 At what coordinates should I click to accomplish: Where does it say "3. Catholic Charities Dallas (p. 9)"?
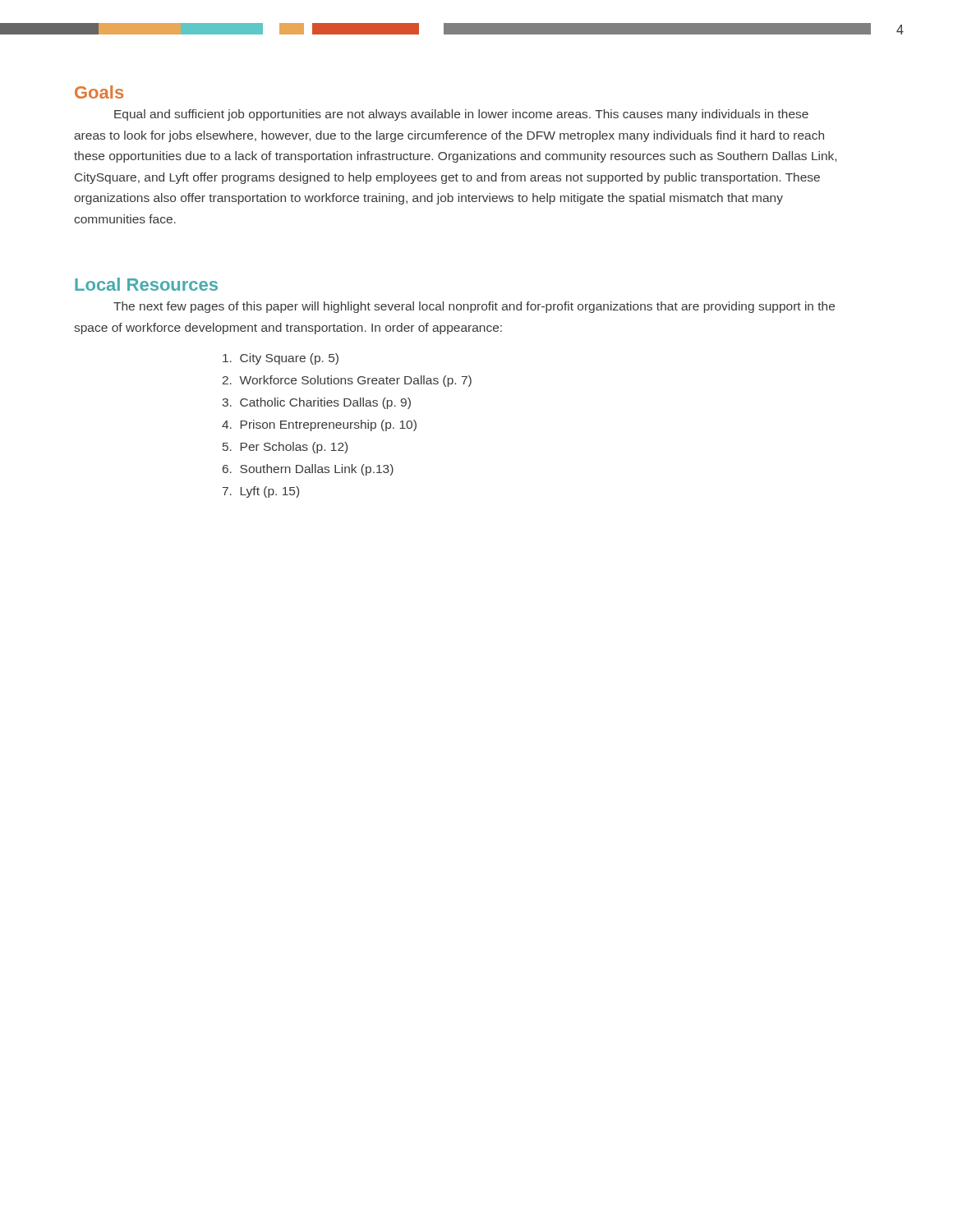point(317,402)
